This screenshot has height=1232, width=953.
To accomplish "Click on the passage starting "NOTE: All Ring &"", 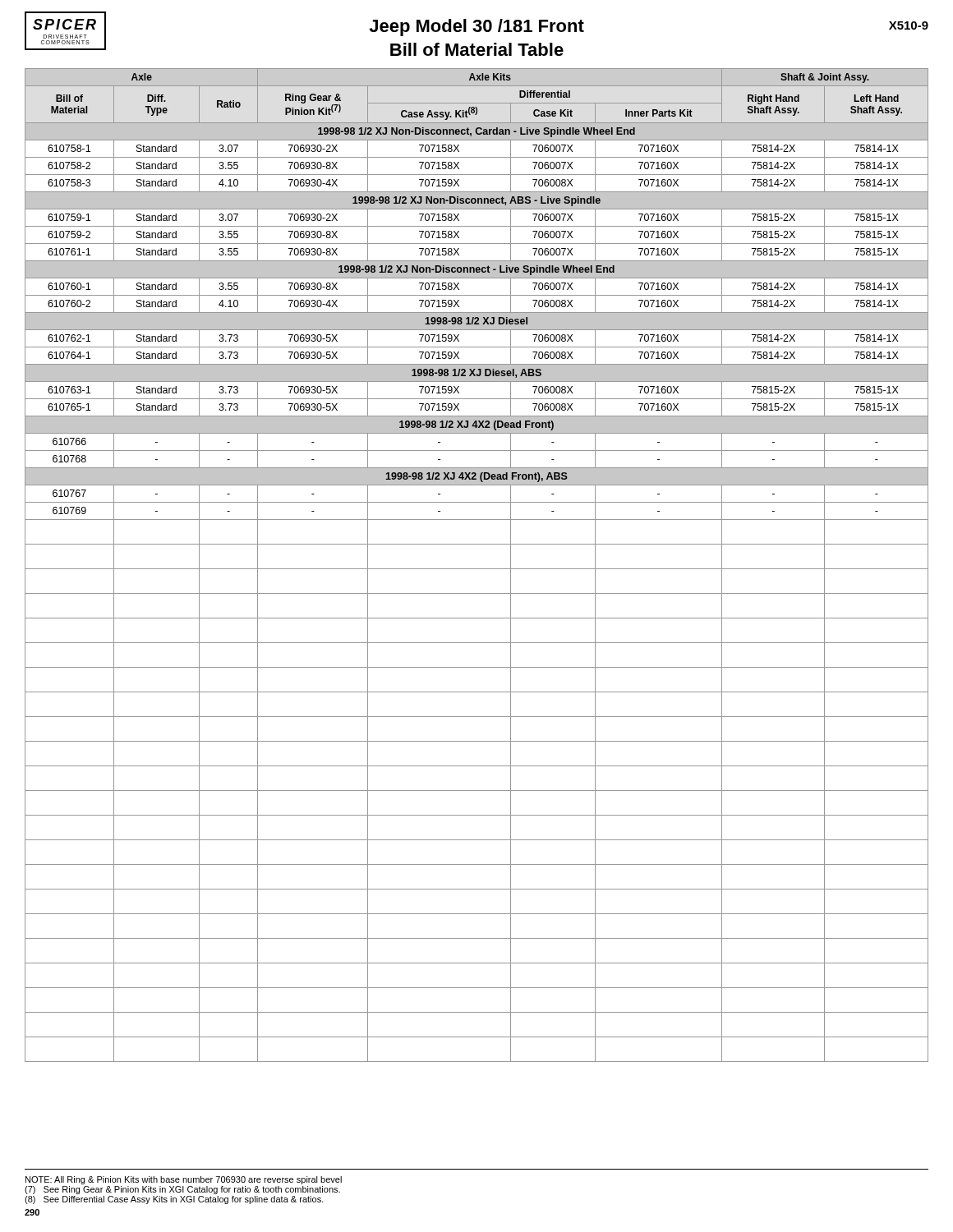I will [183, 1179].
